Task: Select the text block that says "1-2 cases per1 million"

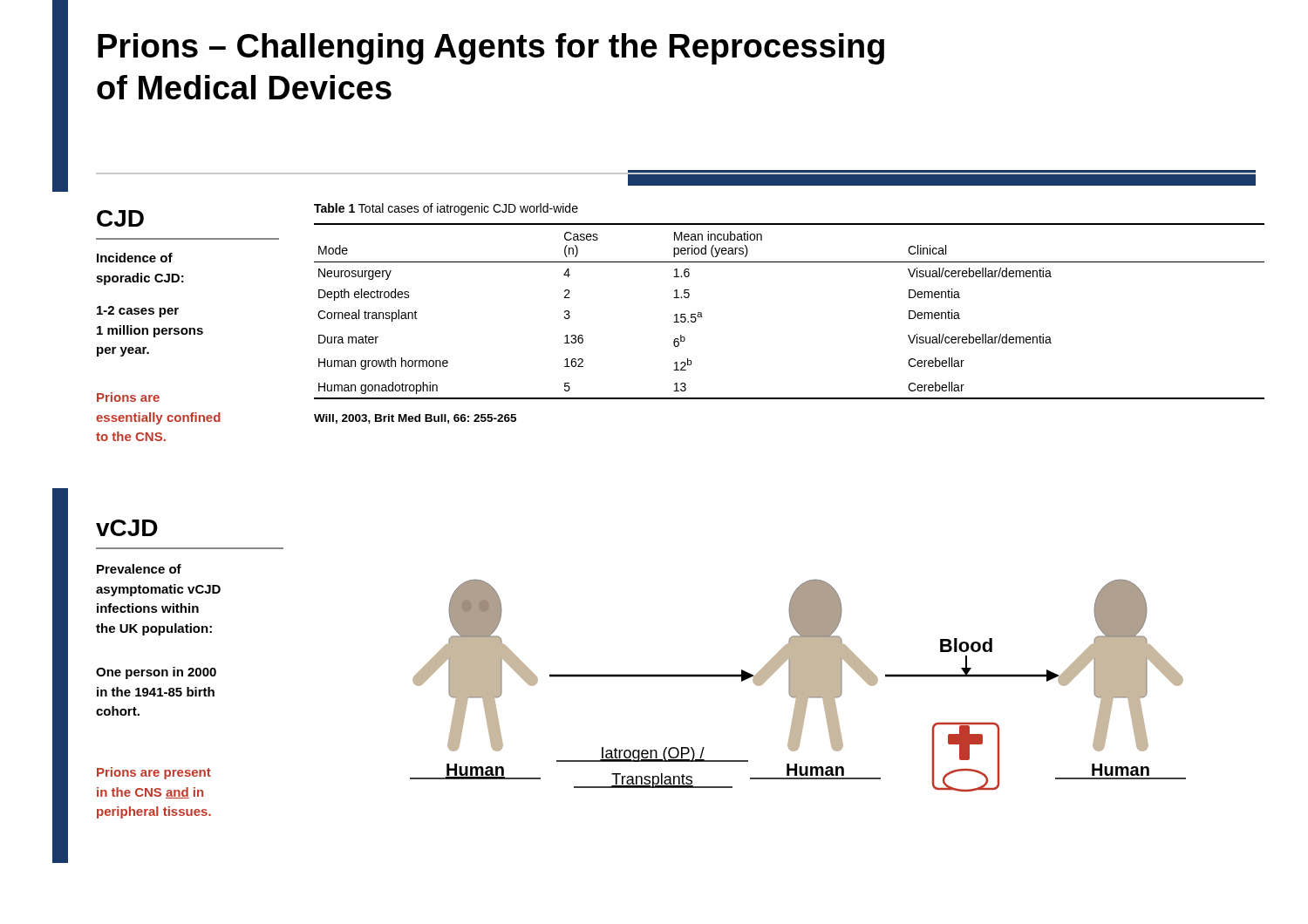Action: (x=190, y=330)
